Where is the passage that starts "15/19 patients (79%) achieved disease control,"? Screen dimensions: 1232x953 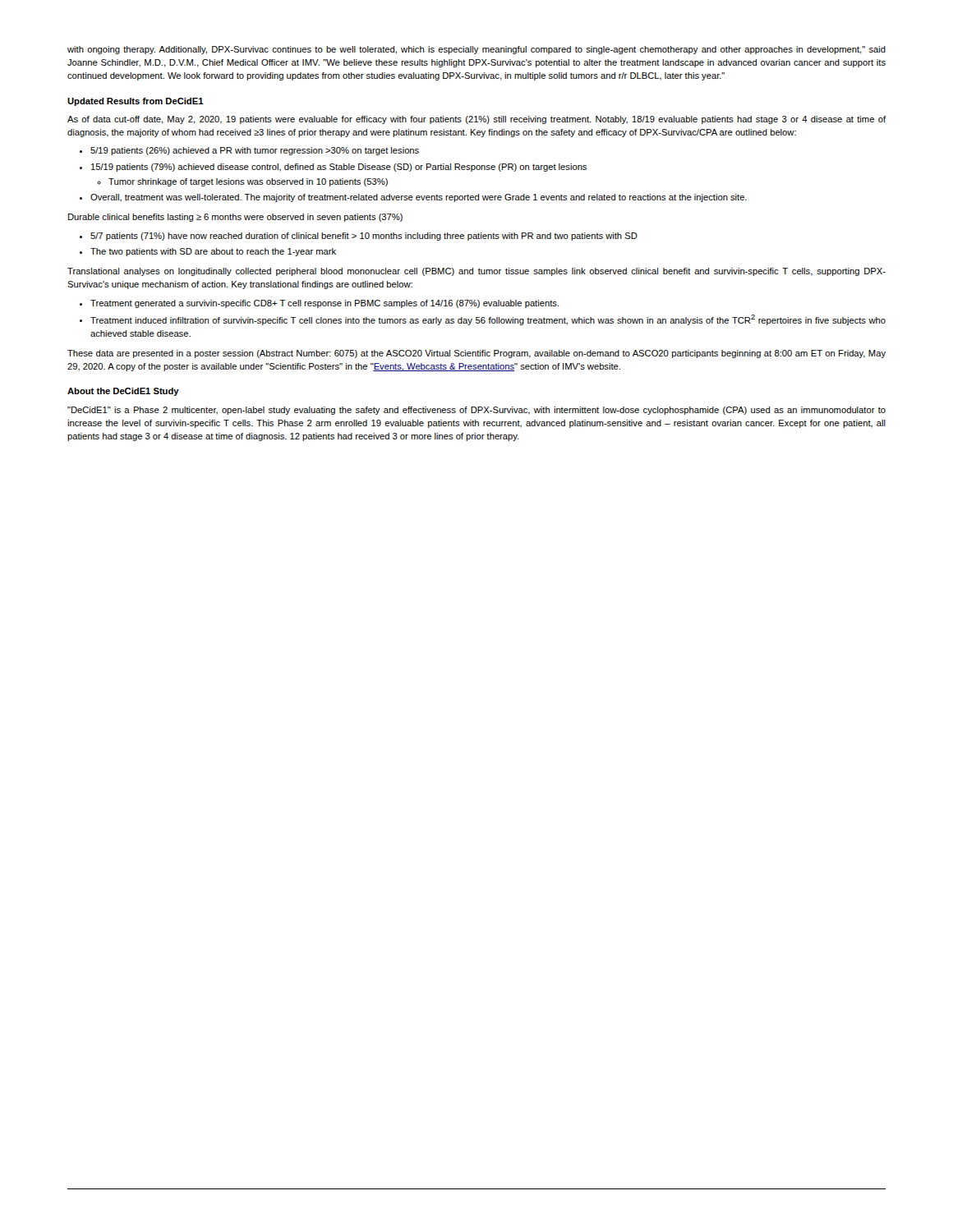(x=488, y=175)
